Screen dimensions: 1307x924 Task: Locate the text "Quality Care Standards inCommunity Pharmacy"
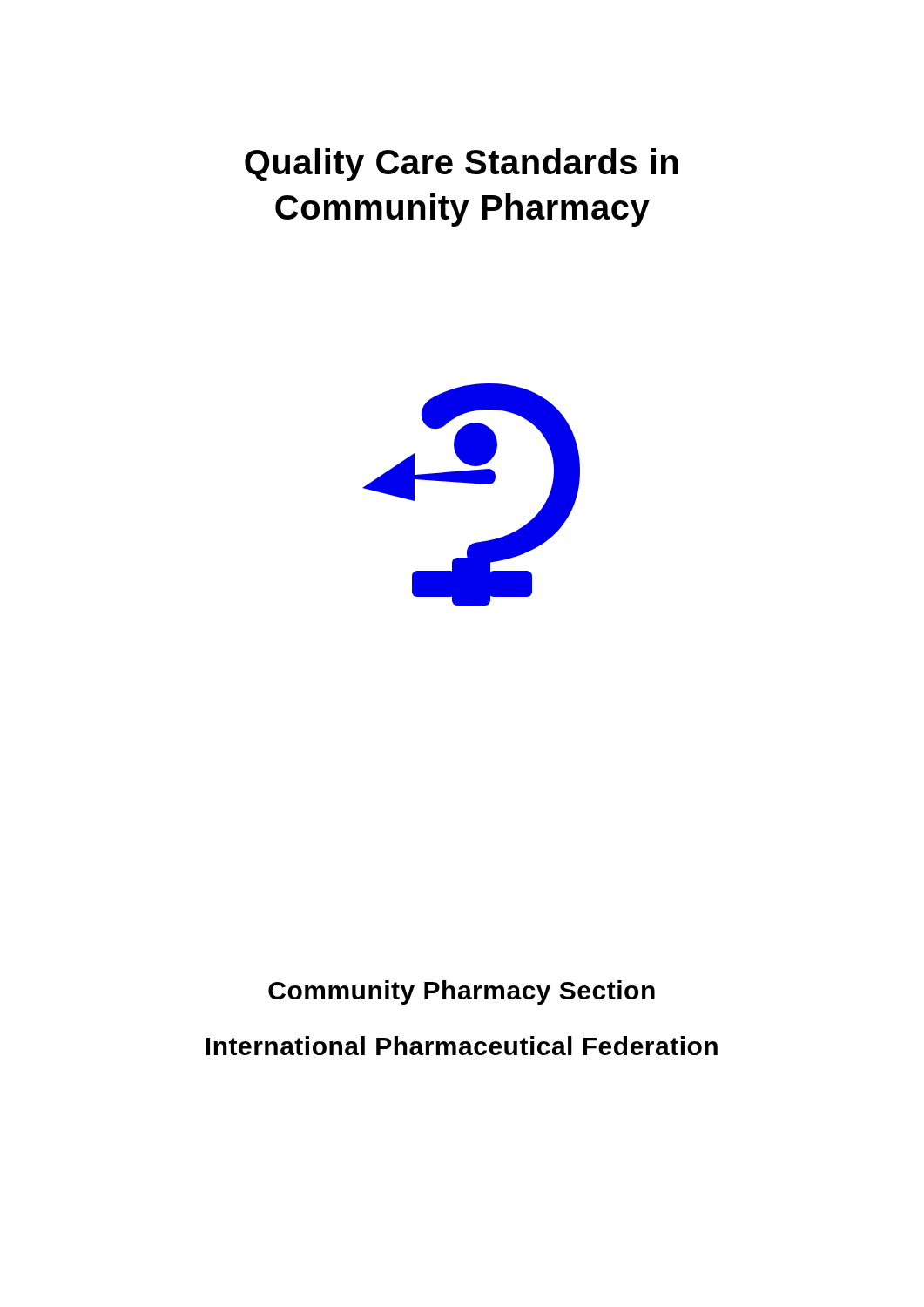pyautogui.click(x=462, y=185)
